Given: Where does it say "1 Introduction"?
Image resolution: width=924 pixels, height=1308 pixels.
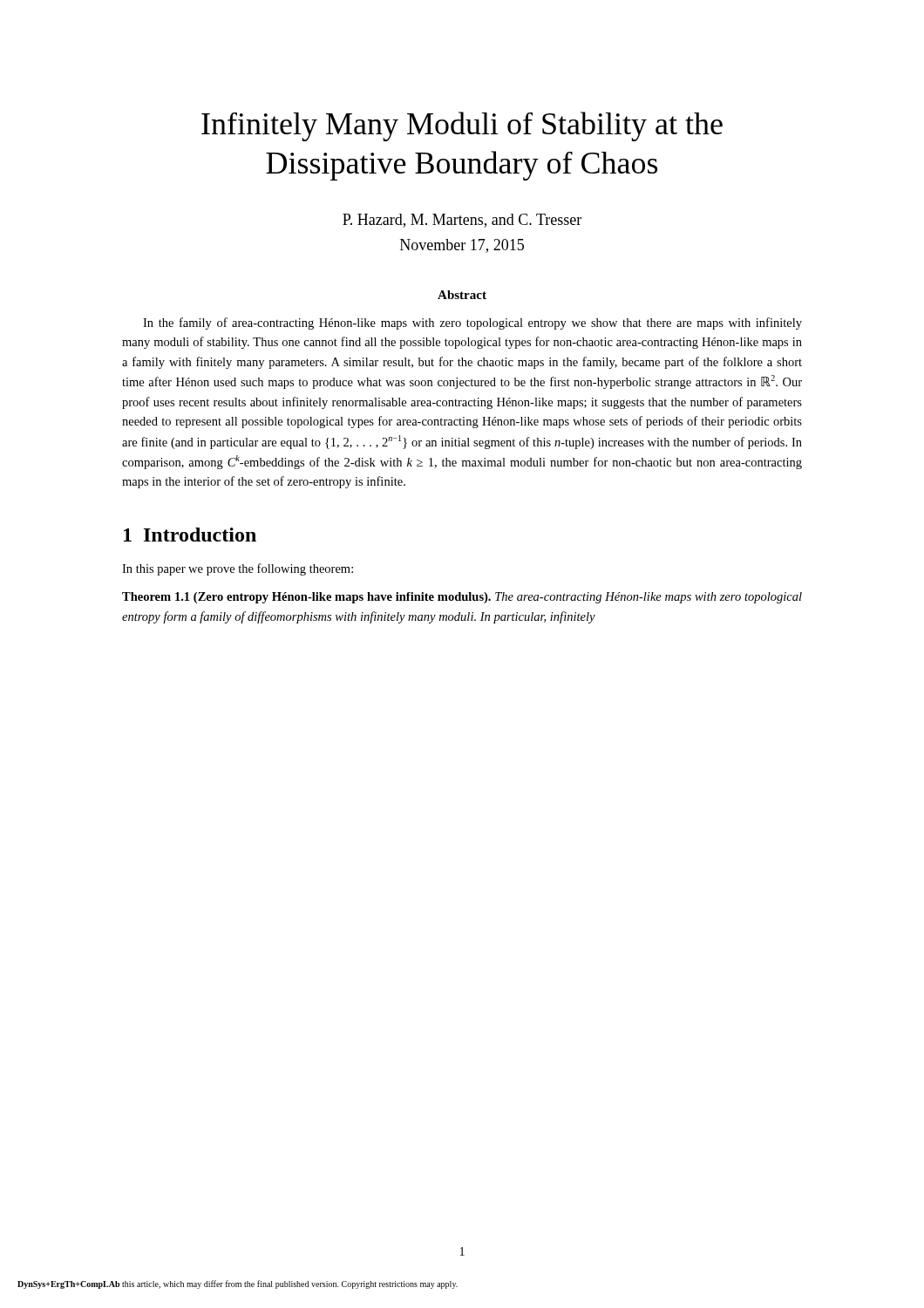Looking at the screenshot, I should 189,534.
